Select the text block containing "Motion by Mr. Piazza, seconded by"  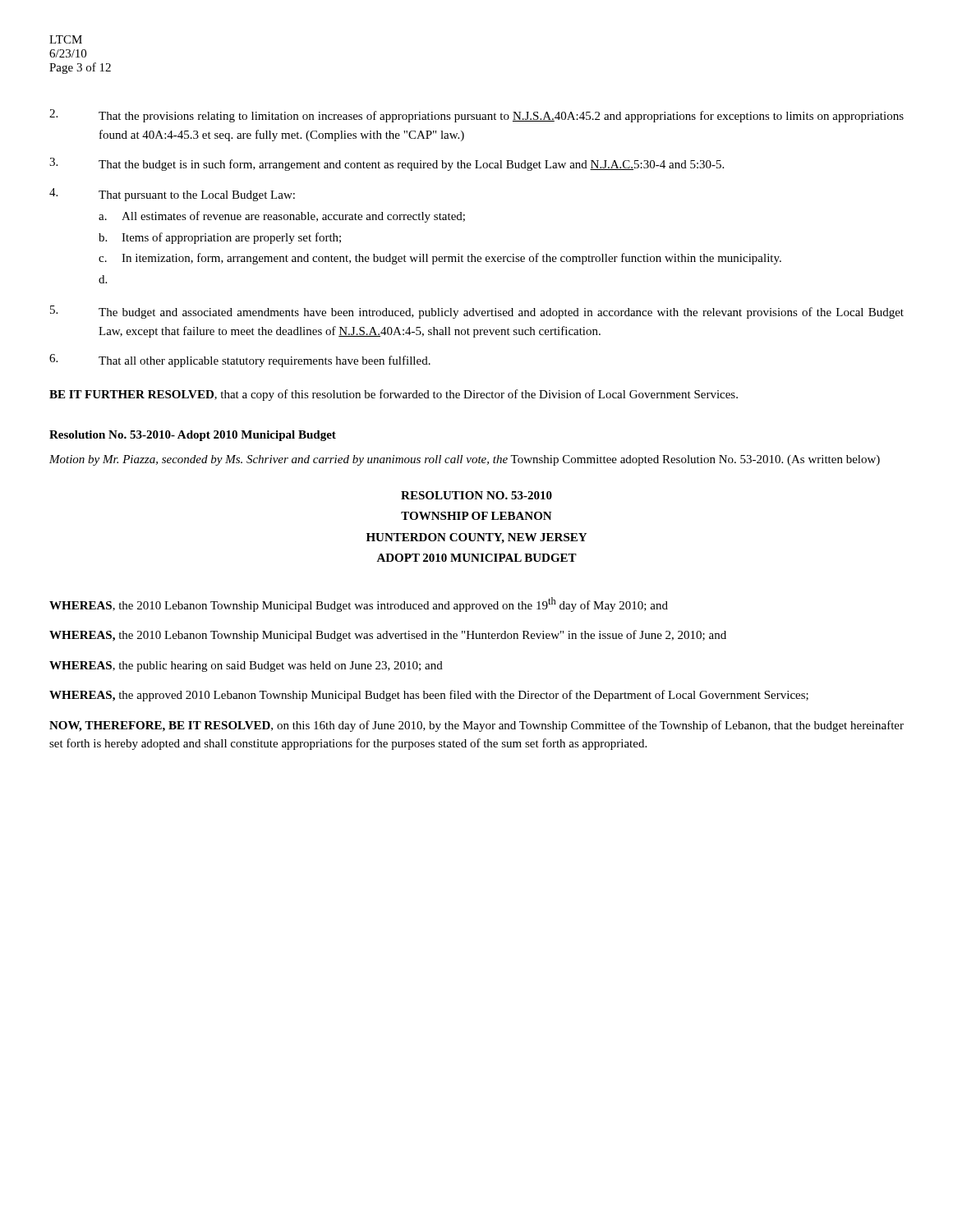[465, 459]
